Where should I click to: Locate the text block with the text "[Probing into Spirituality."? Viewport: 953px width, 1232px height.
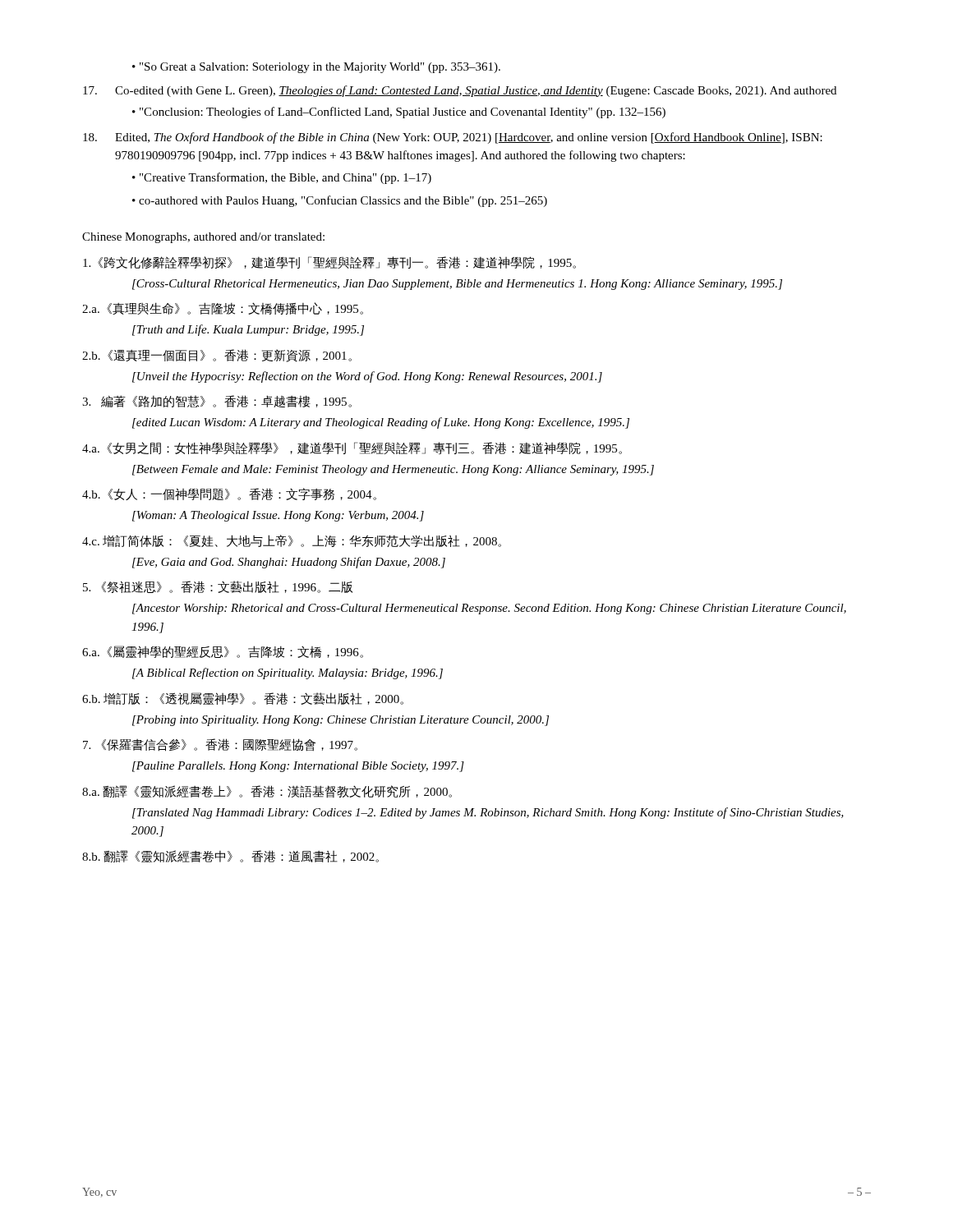click(x=341, y=719)
